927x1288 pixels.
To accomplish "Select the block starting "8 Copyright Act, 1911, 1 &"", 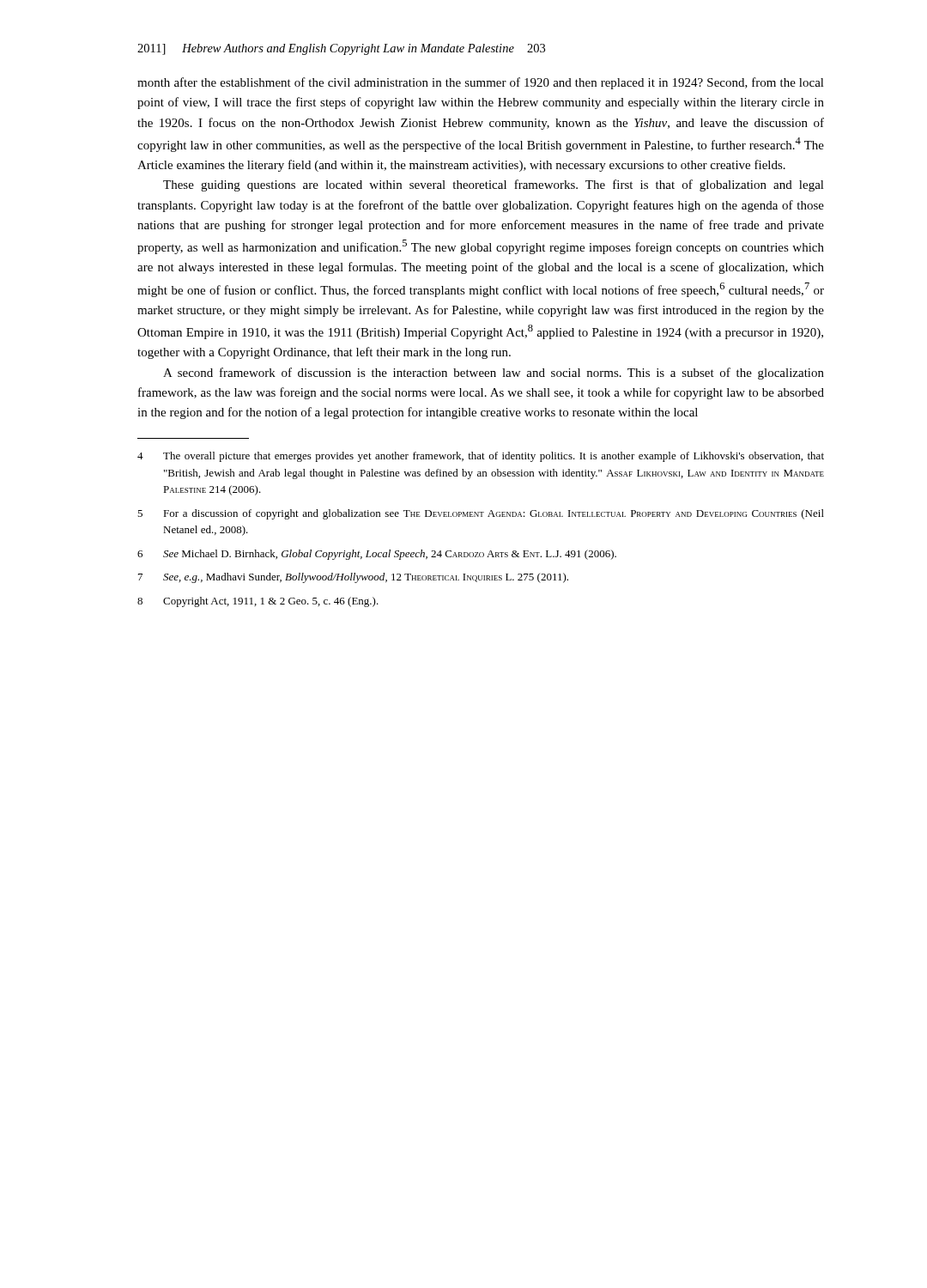I will pyautogui.click(x=258, y=602).
